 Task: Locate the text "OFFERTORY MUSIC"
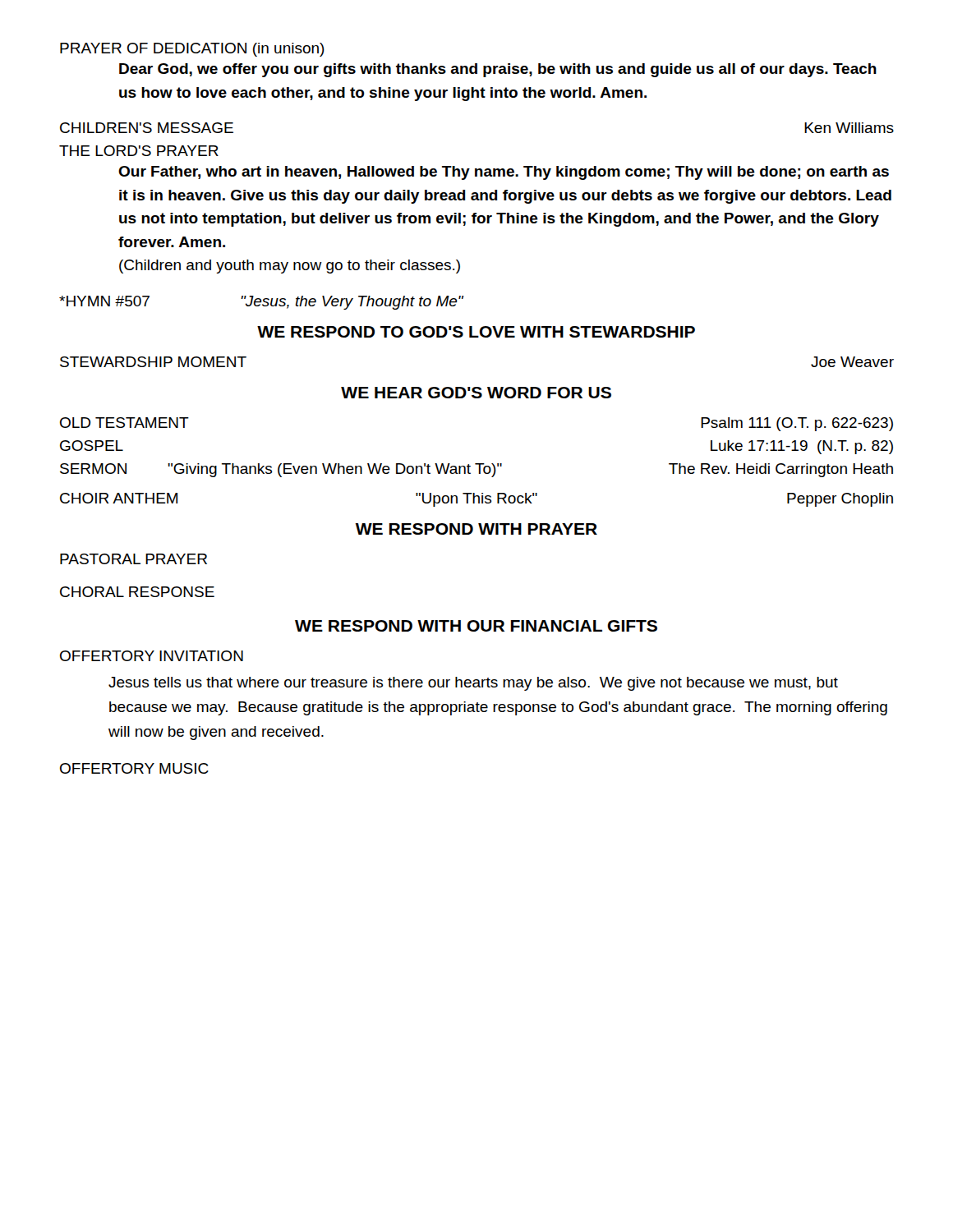coord(134,768)
